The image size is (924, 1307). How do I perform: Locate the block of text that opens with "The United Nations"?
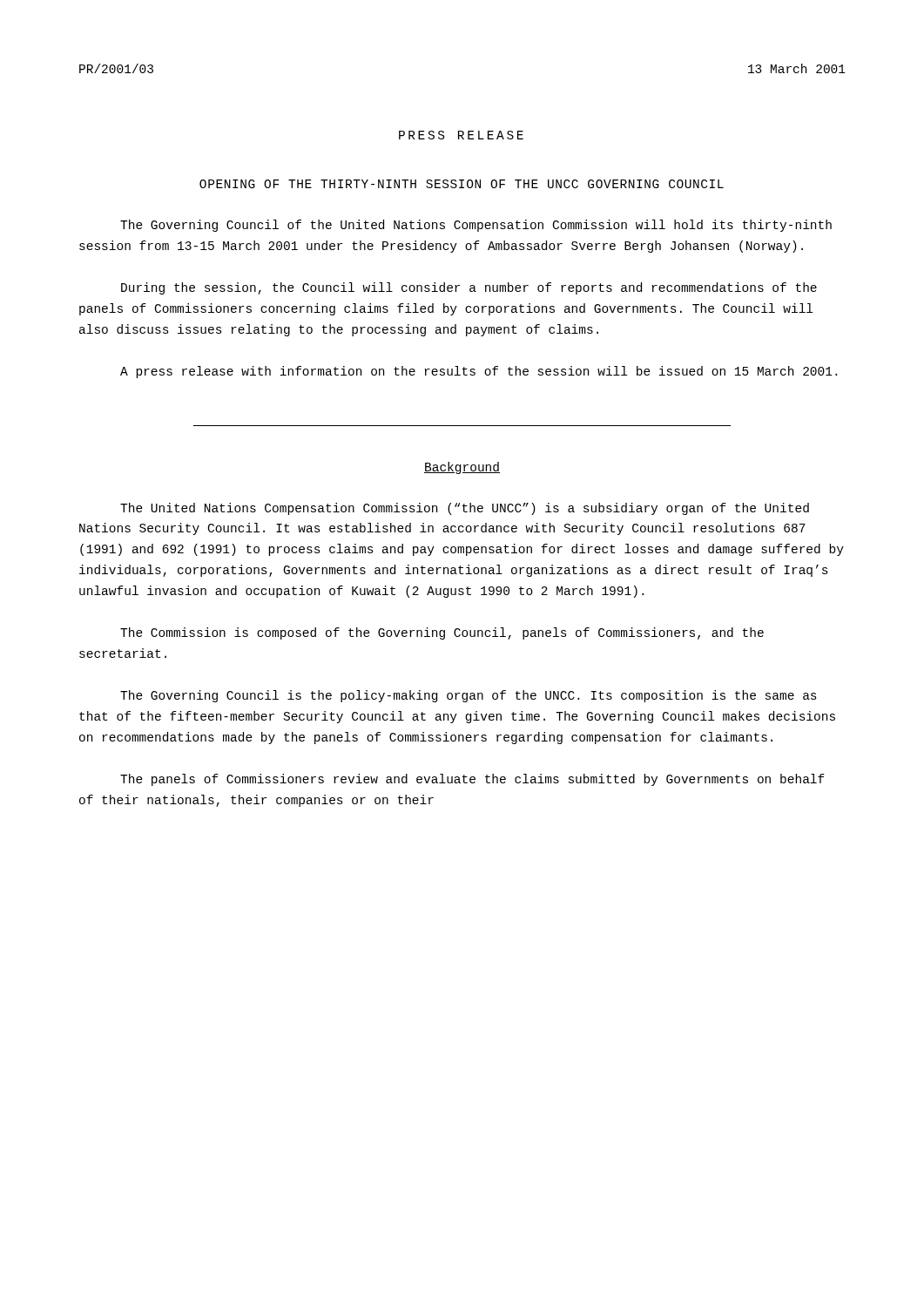(461, 550)
